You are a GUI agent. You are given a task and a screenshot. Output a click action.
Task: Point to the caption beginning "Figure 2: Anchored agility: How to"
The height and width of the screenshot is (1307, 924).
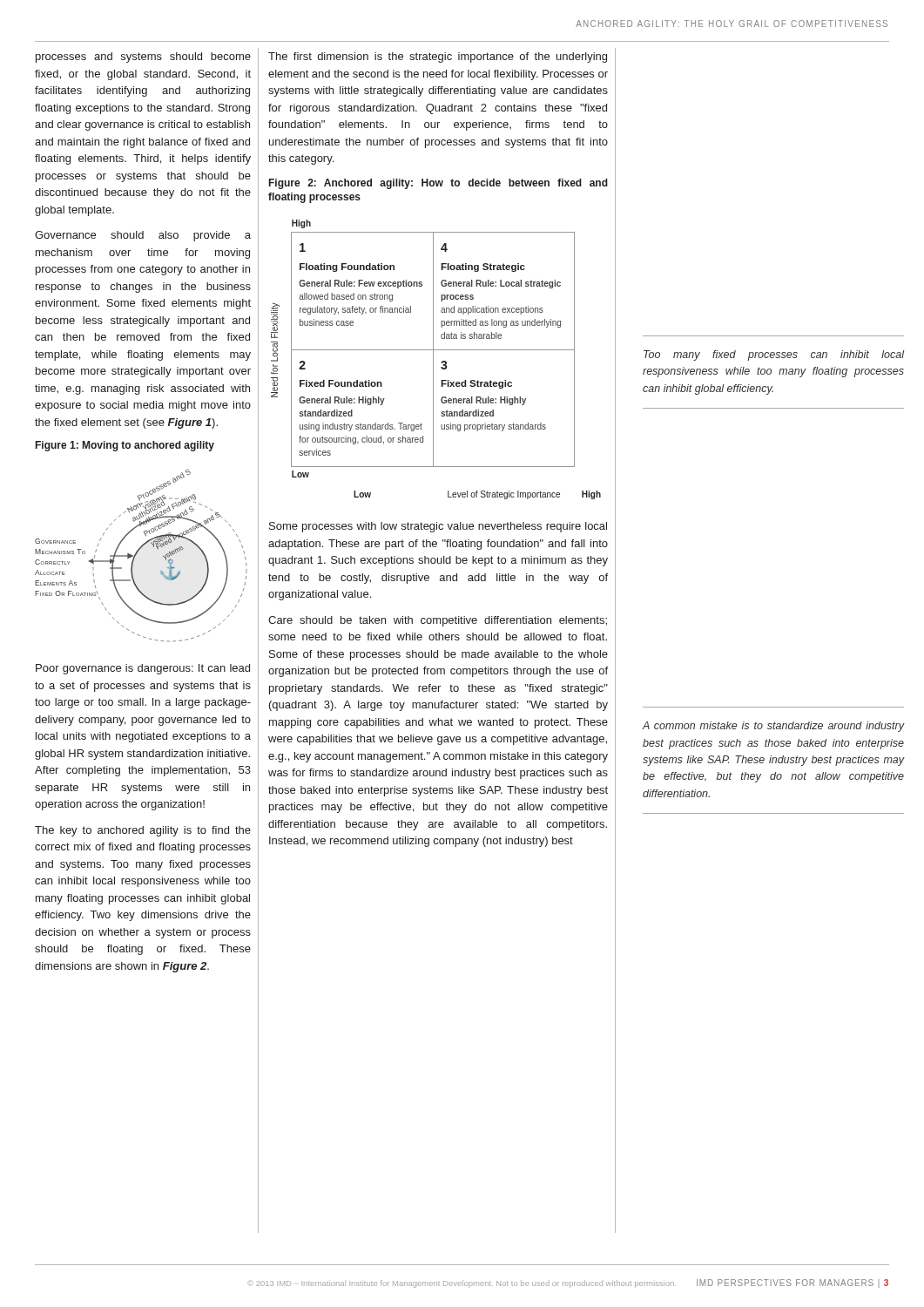(x=438, y=190)
